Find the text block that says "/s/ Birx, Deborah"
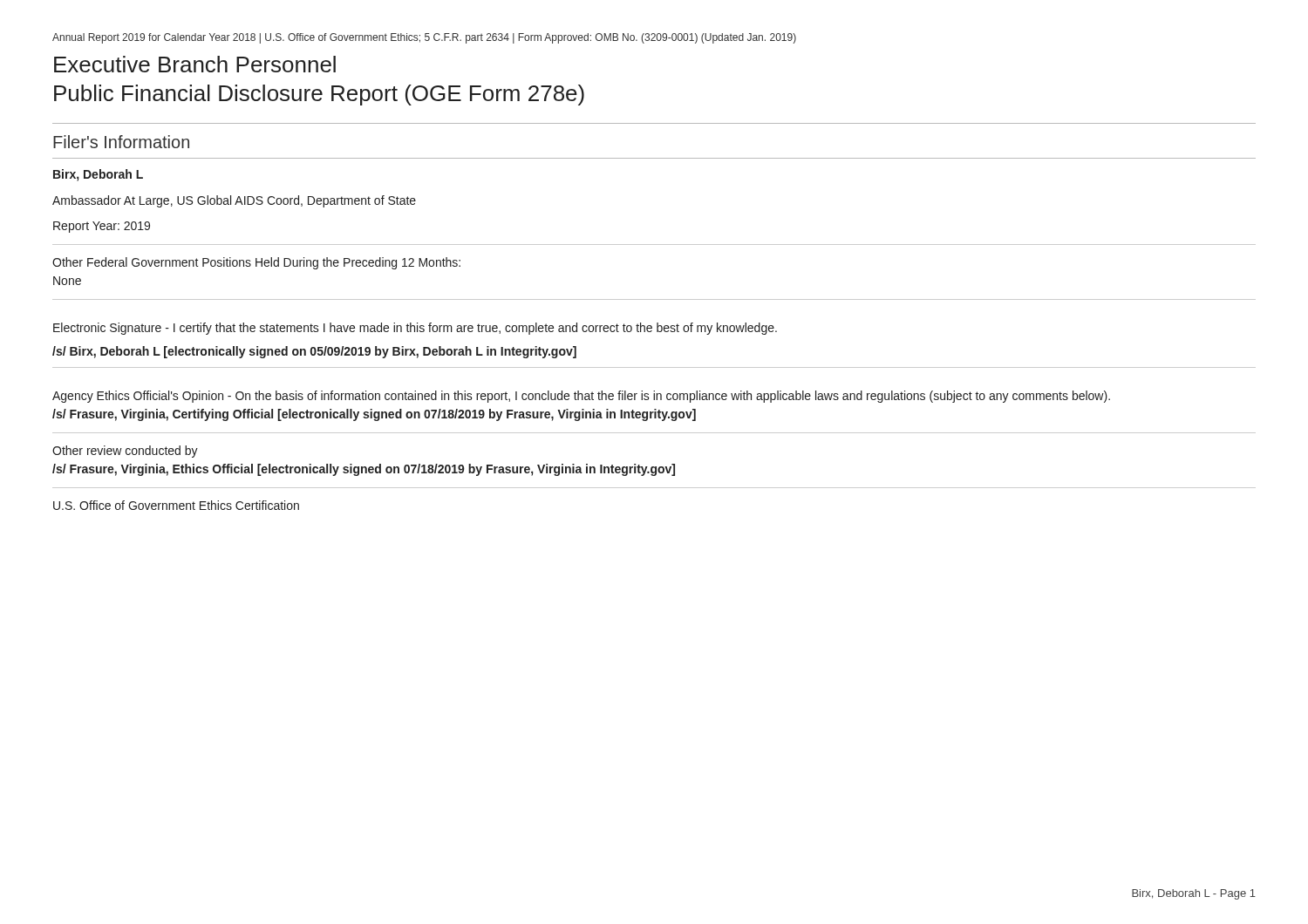 point(315,351)
